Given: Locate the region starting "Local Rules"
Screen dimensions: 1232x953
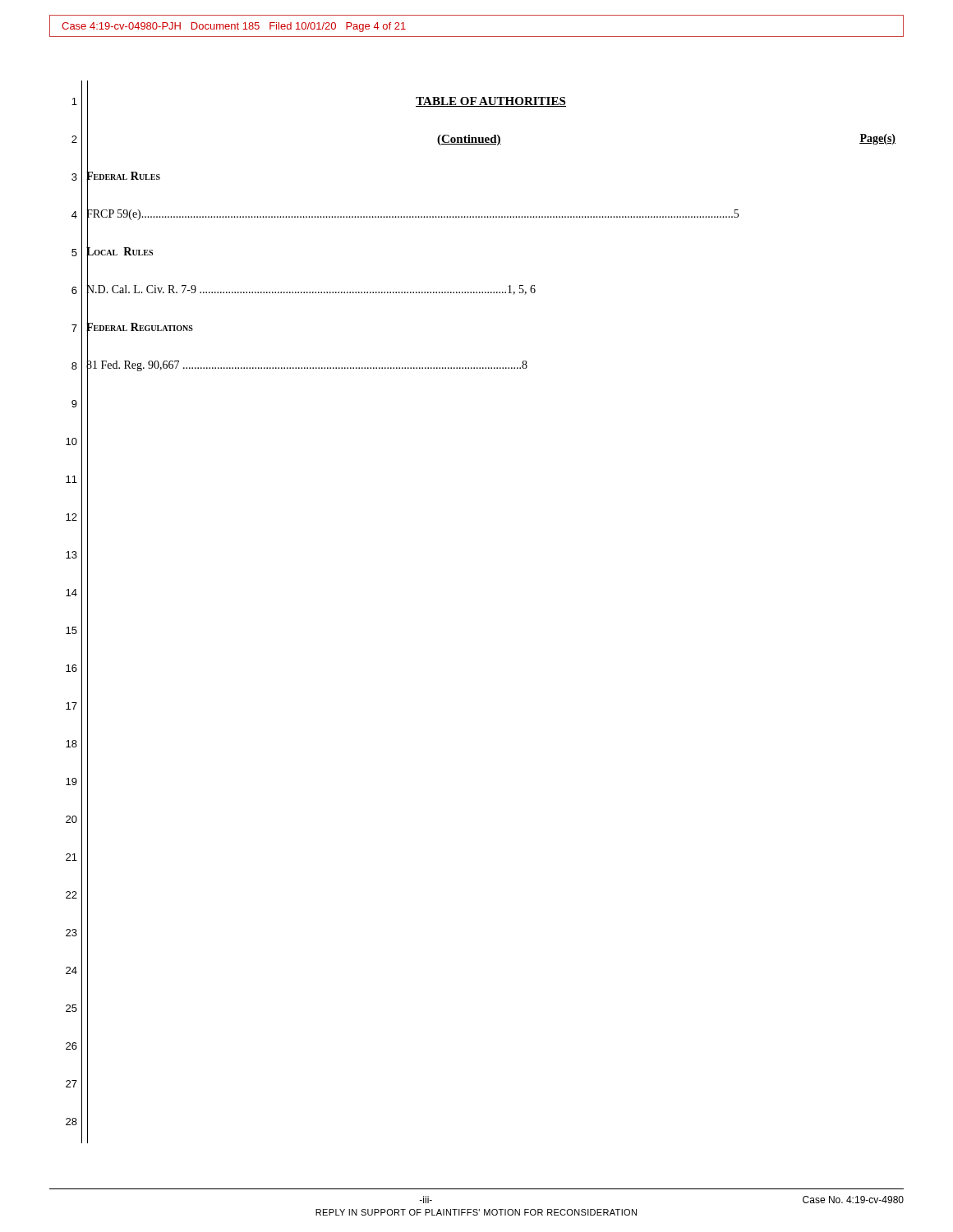Looking at the screenshot, I should (120, 252).
